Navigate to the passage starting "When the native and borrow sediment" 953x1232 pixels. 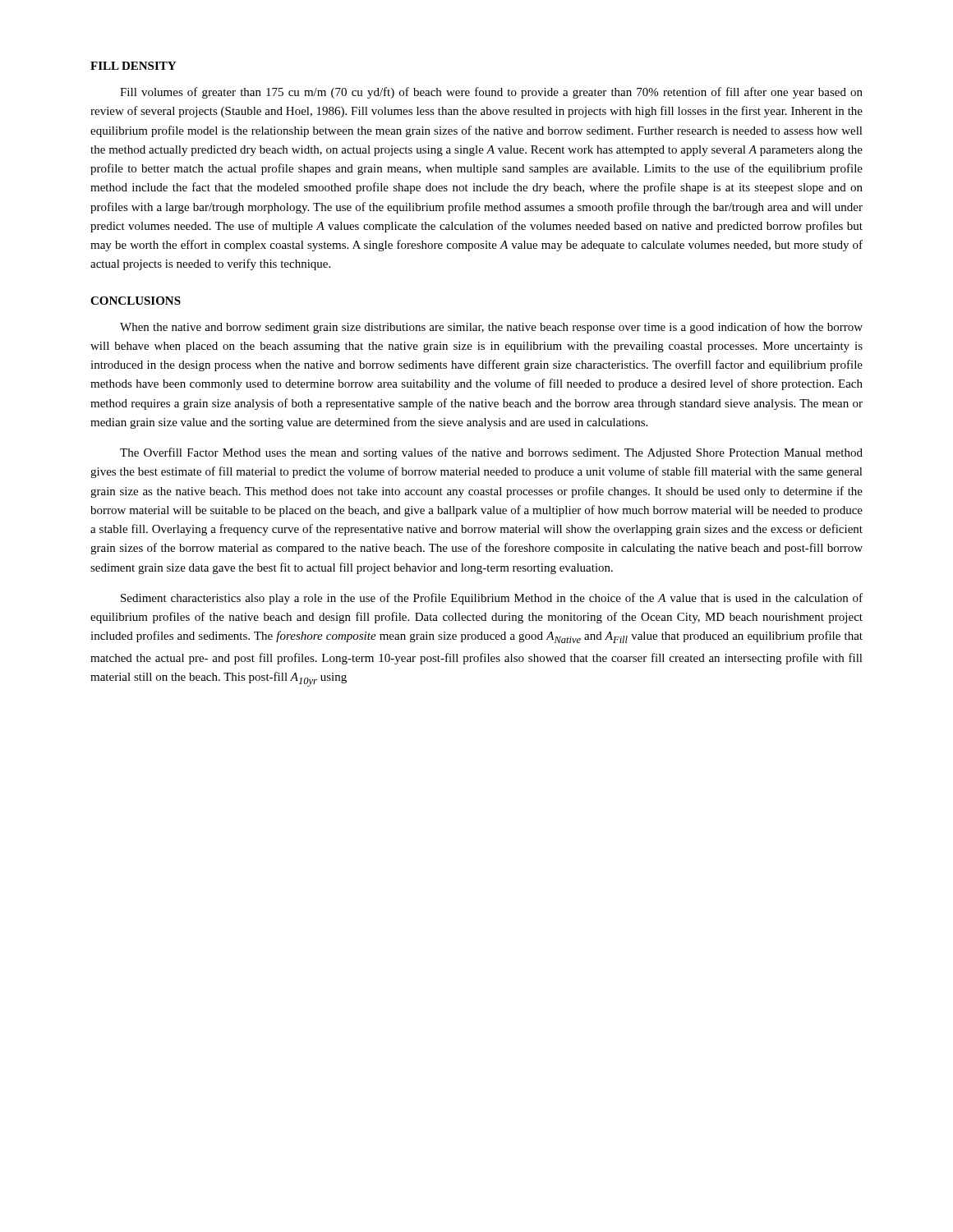[x=476, y=374]
